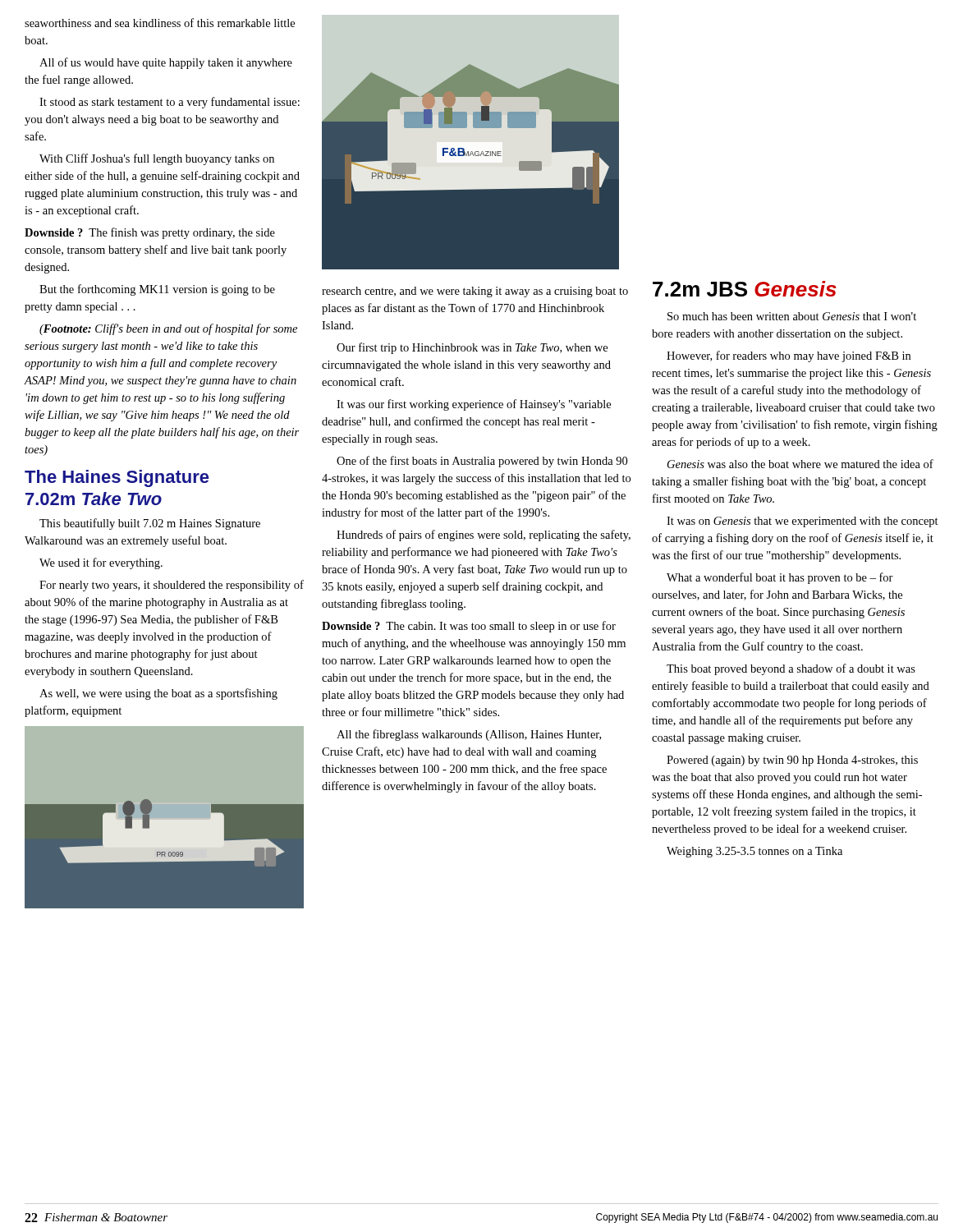Locate the block of text that opens with "So much has"
Screen dimensions: 1232x963
[x=795, y=584]
